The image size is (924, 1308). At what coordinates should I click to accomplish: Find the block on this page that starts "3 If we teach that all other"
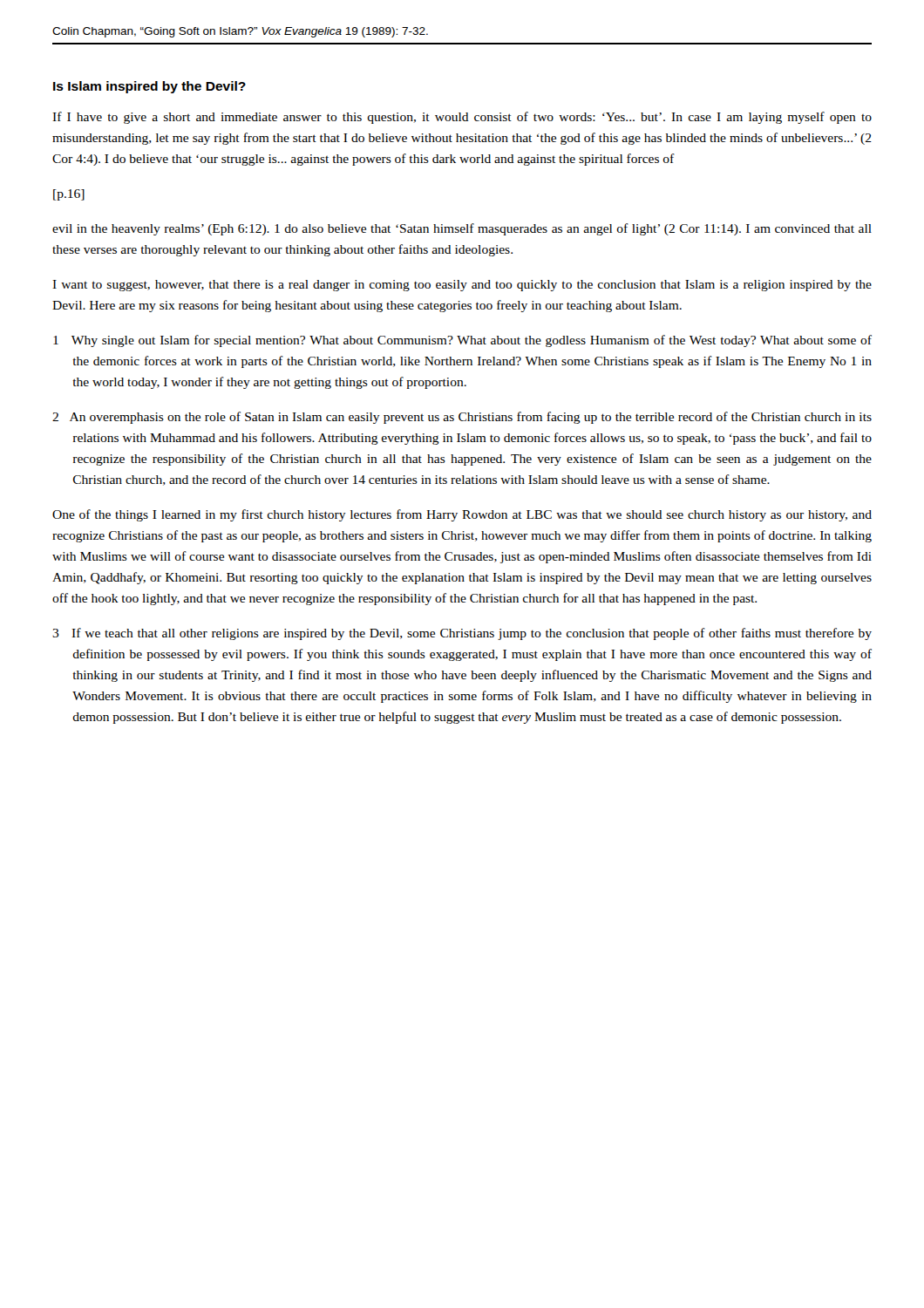(462, 675)
